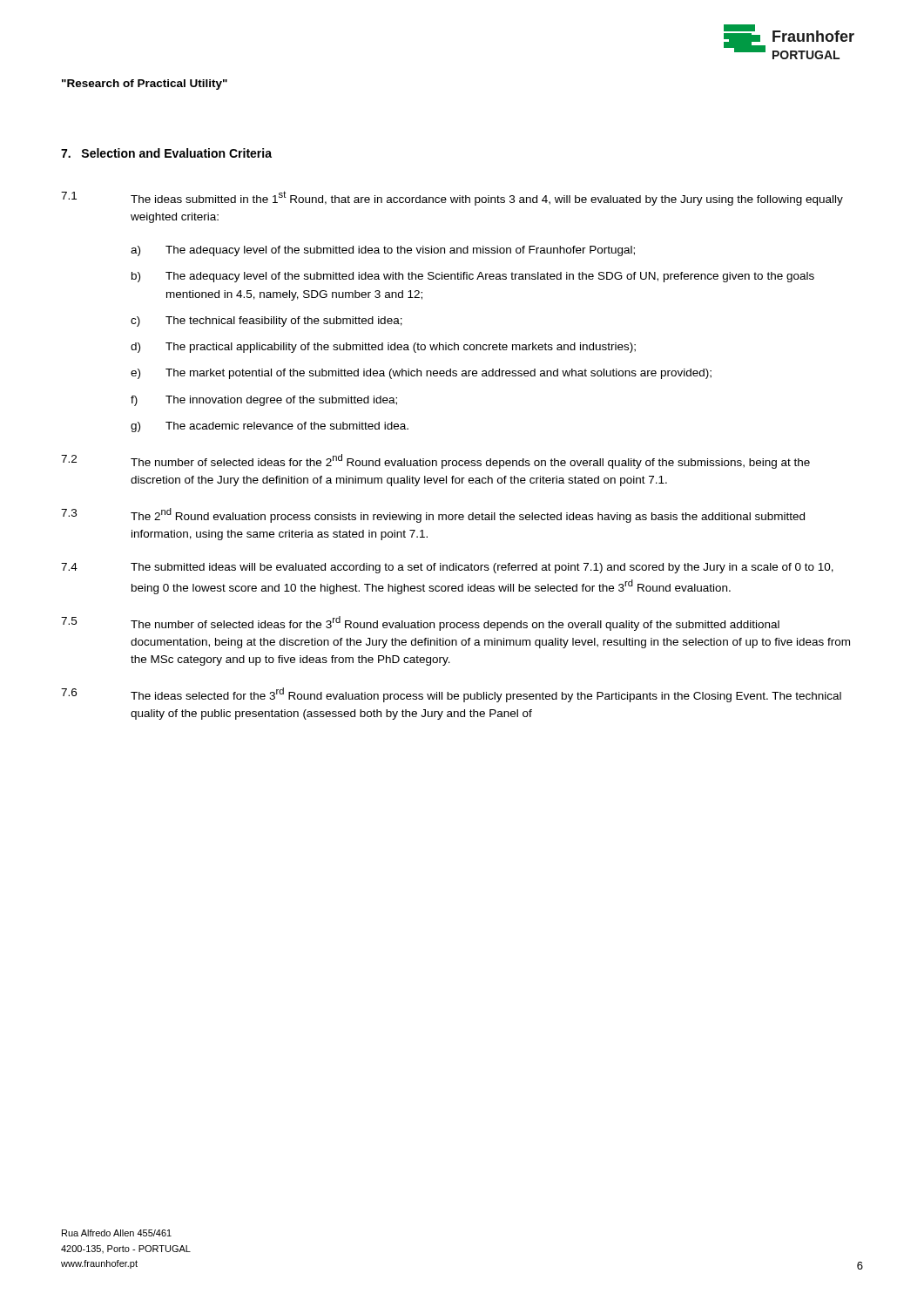Locate the block starting "4 The submitted ideas will be"

462,578
